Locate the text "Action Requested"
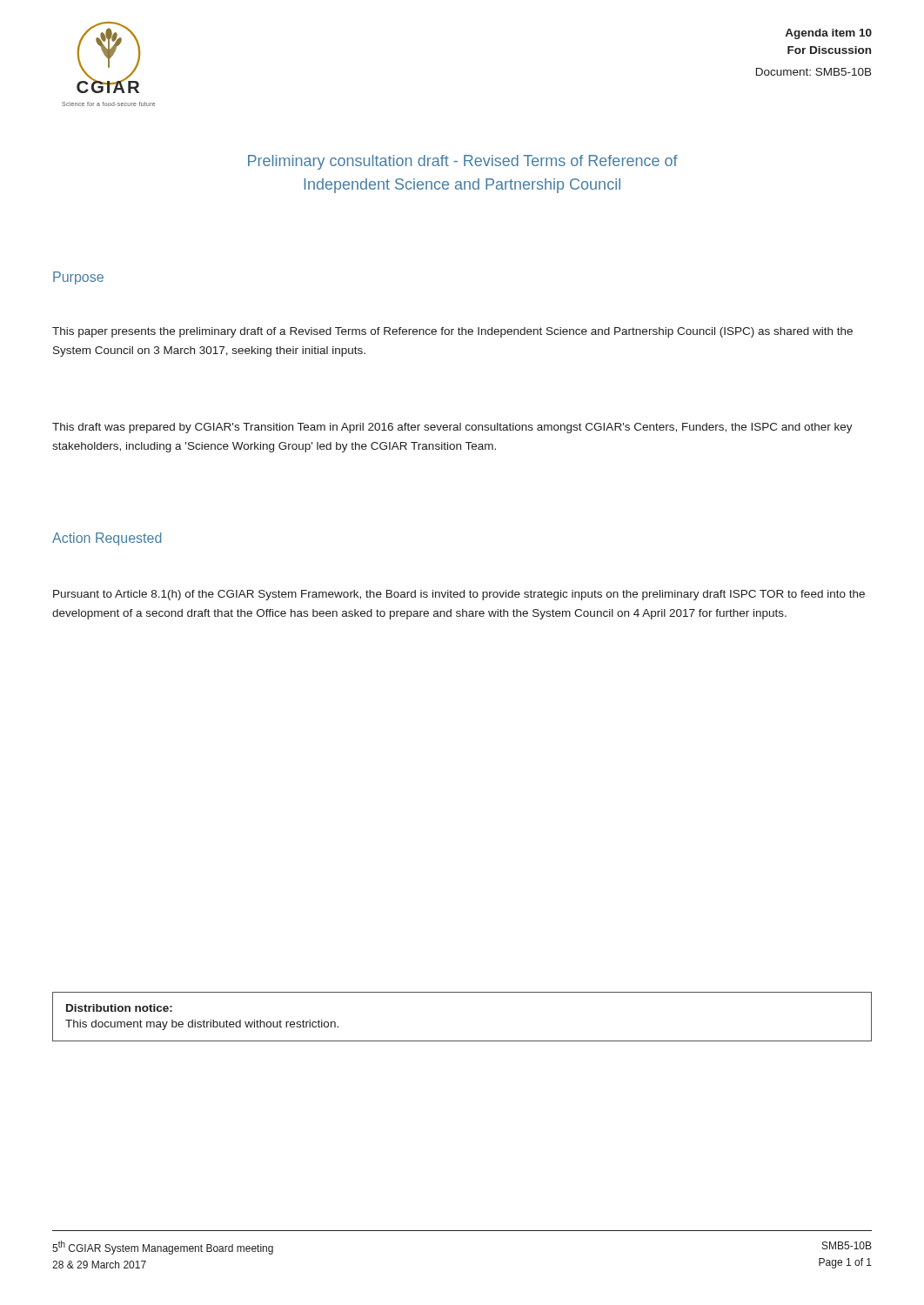924x1305 pixels. click(x=107, y=538)
